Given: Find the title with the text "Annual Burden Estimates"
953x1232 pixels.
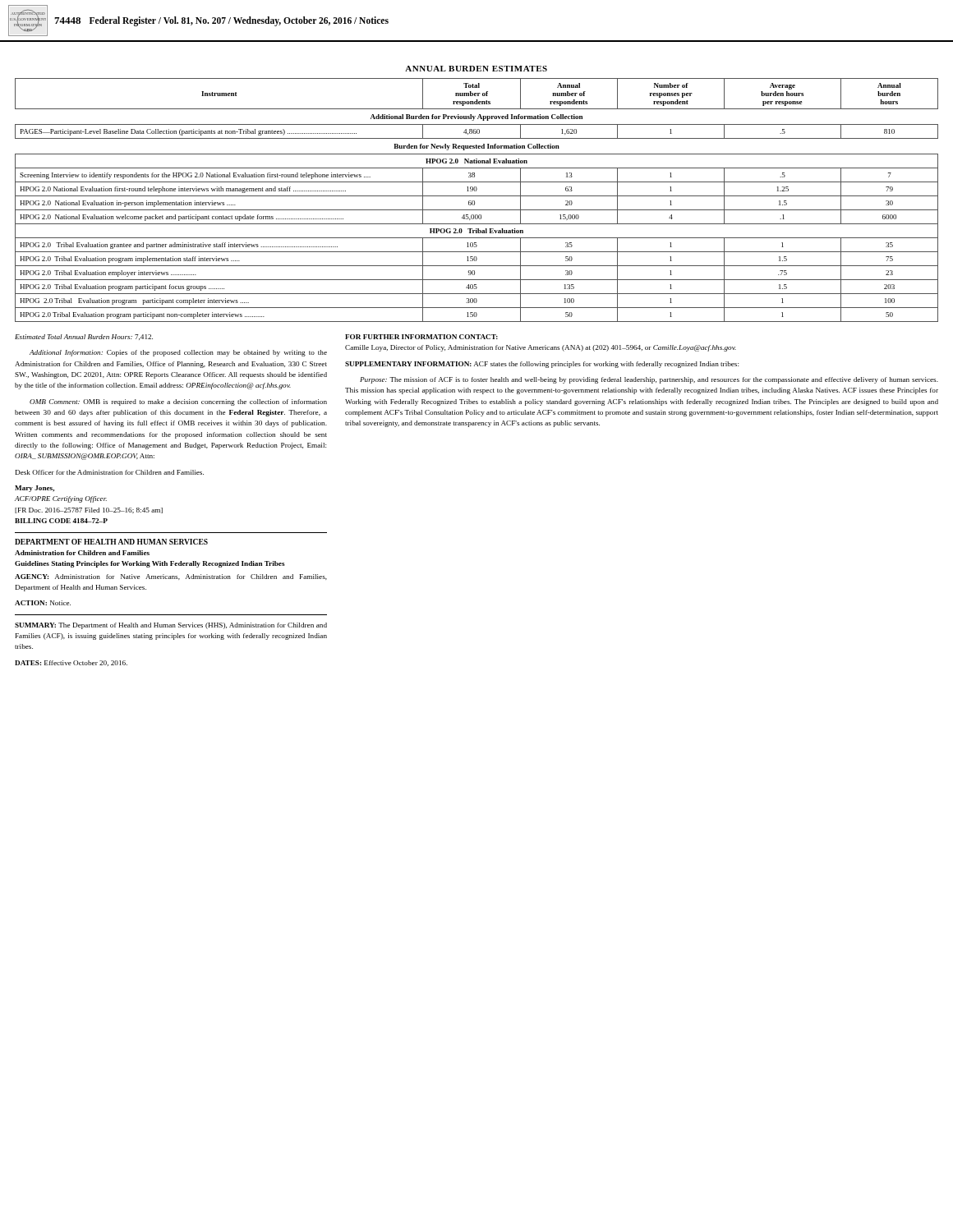Looking at the screenshot, I should [476, 68].
